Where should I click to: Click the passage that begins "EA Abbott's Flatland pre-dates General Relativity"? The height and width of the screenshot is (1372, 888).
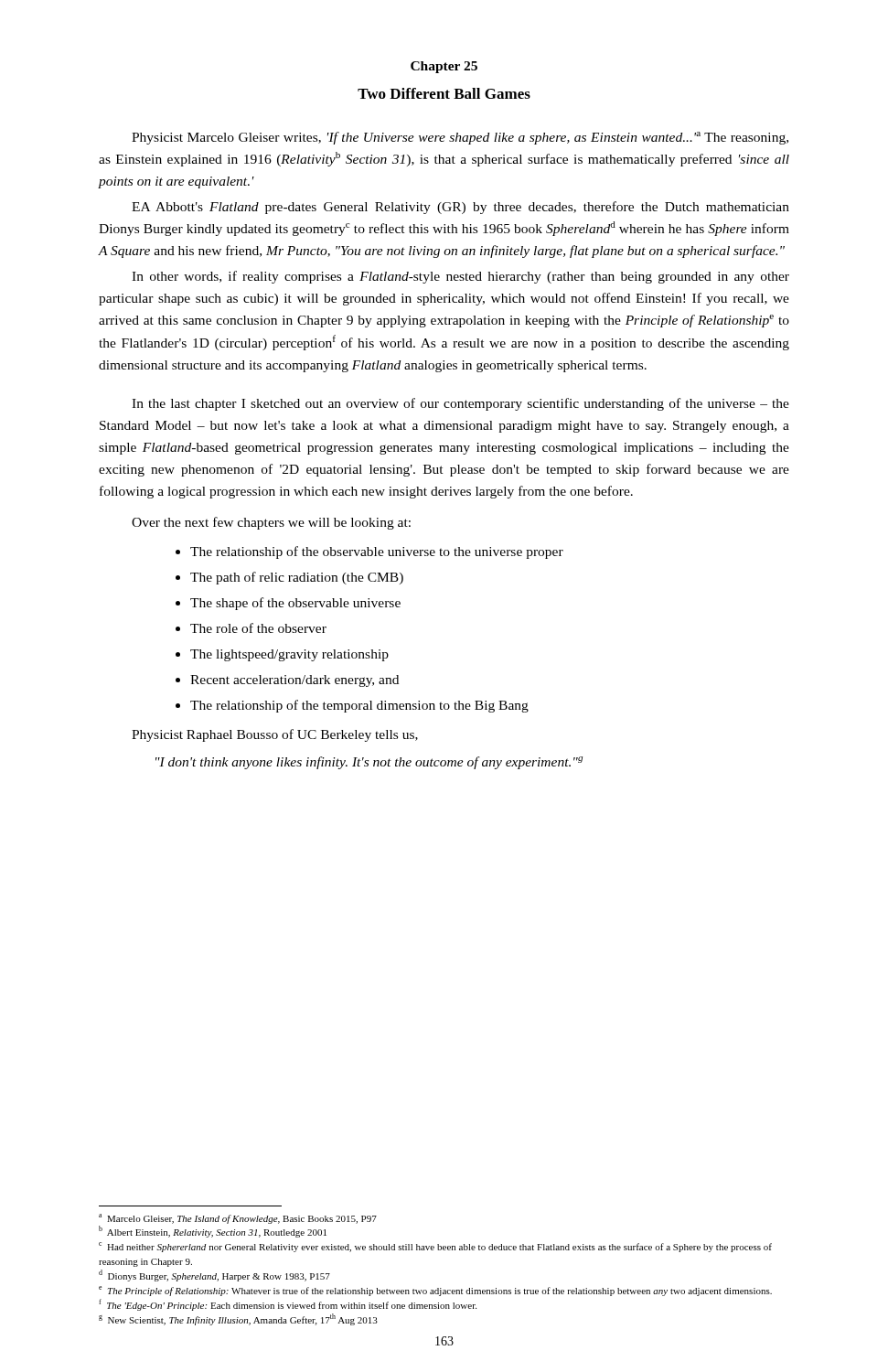pos(444,229)
